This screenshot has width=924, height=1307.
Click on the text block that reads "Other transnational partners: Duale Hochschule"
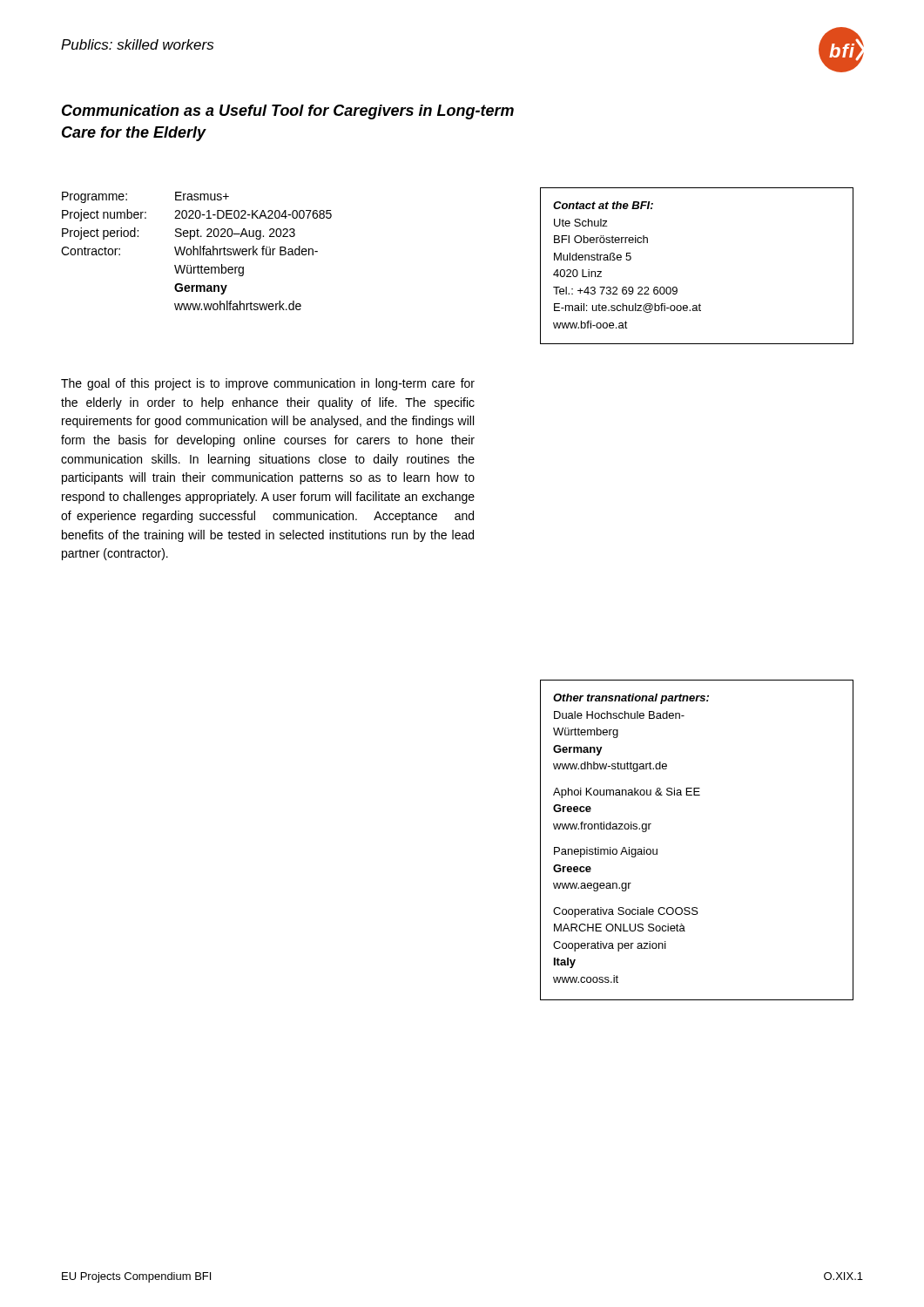631,699
